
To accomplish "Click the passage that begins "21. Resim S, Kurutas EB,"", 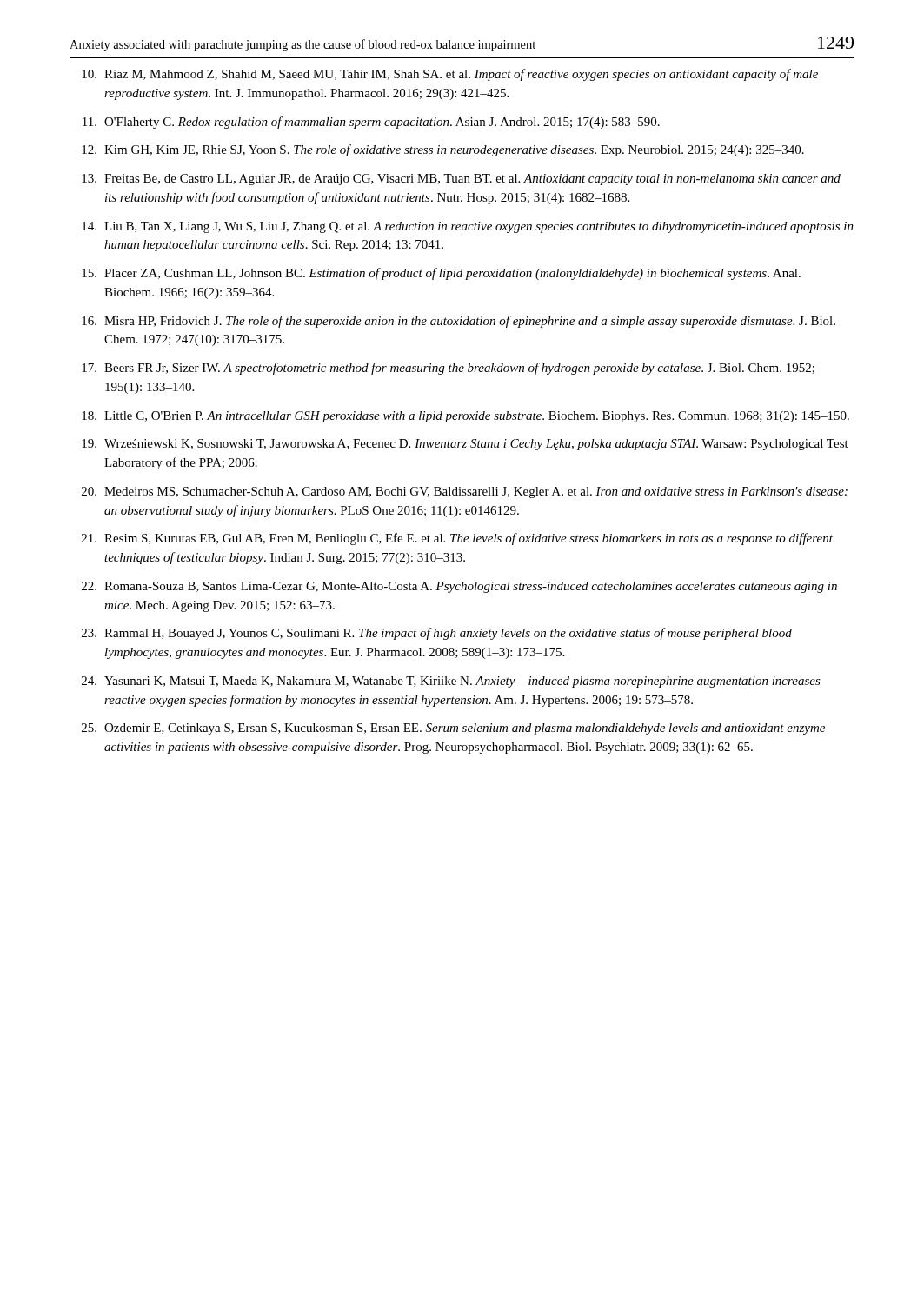I will (x=462, y=549).
